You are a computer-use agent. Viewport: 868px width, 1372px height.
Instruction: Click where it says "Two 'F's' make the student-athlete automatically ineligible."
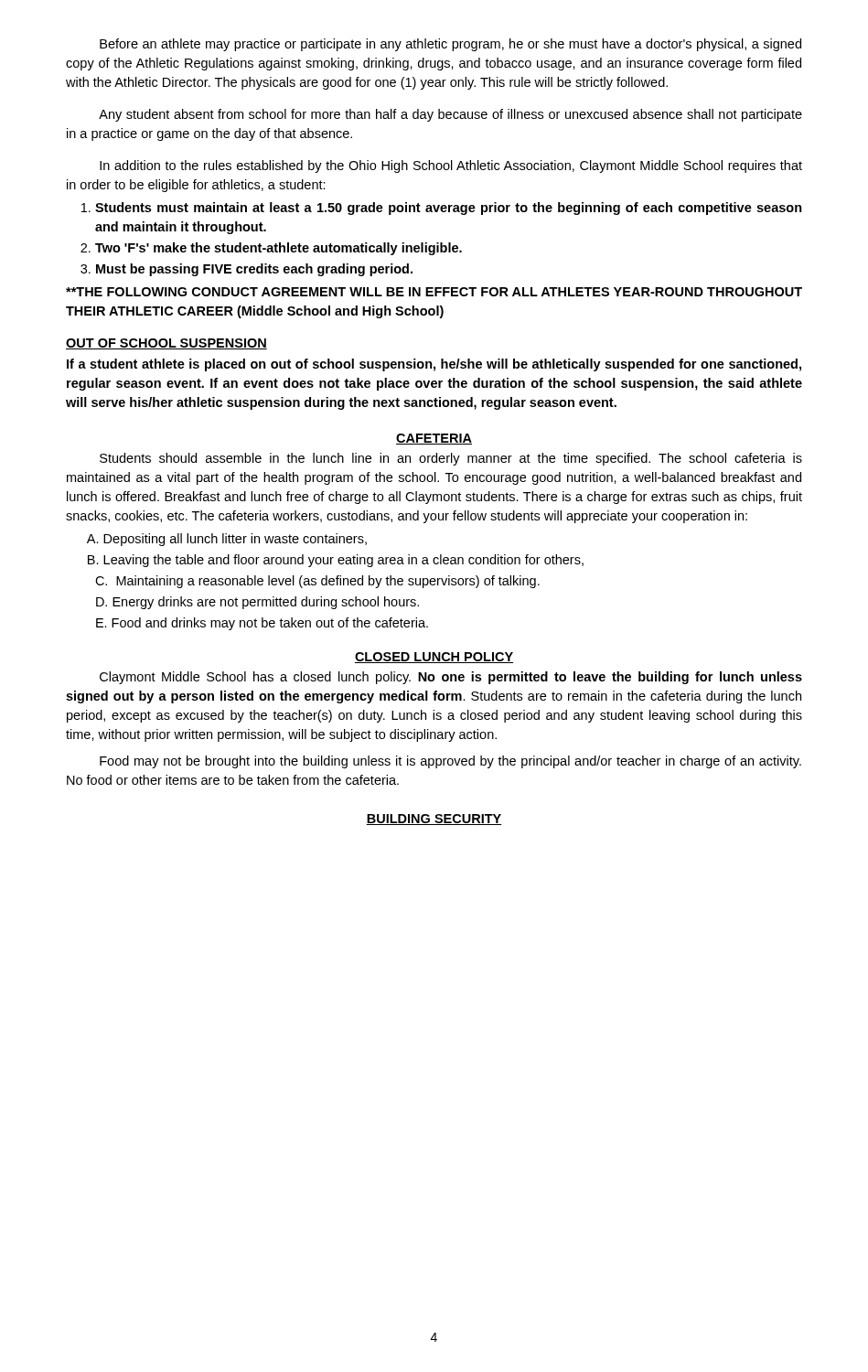(x=449, y=248)
